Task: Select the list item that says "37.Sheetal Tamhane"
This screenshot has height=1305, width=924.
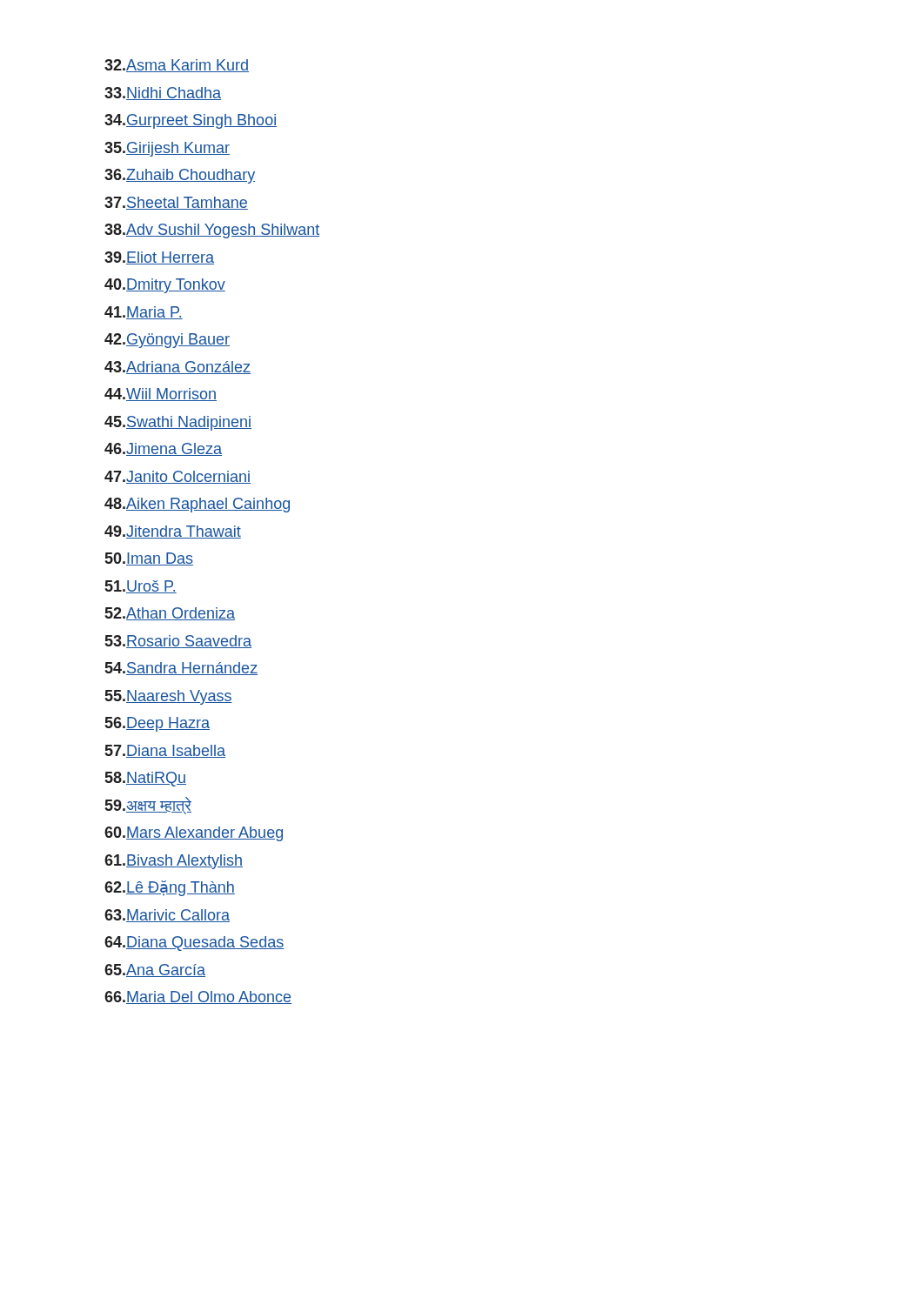Action: [x=176, y=202]
